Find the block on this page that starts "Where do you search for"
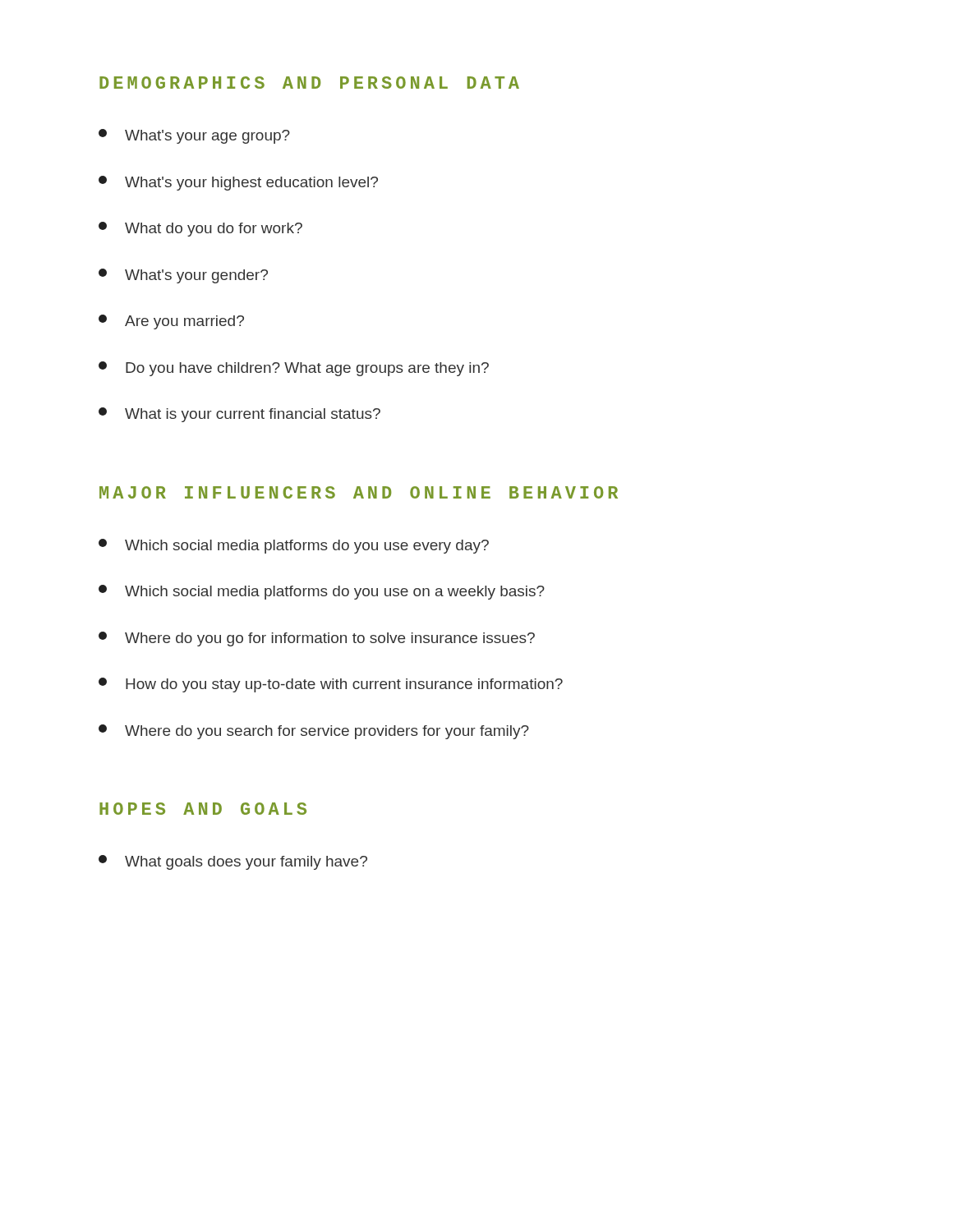The image size is (953, 1232). (x=314, y=731)
